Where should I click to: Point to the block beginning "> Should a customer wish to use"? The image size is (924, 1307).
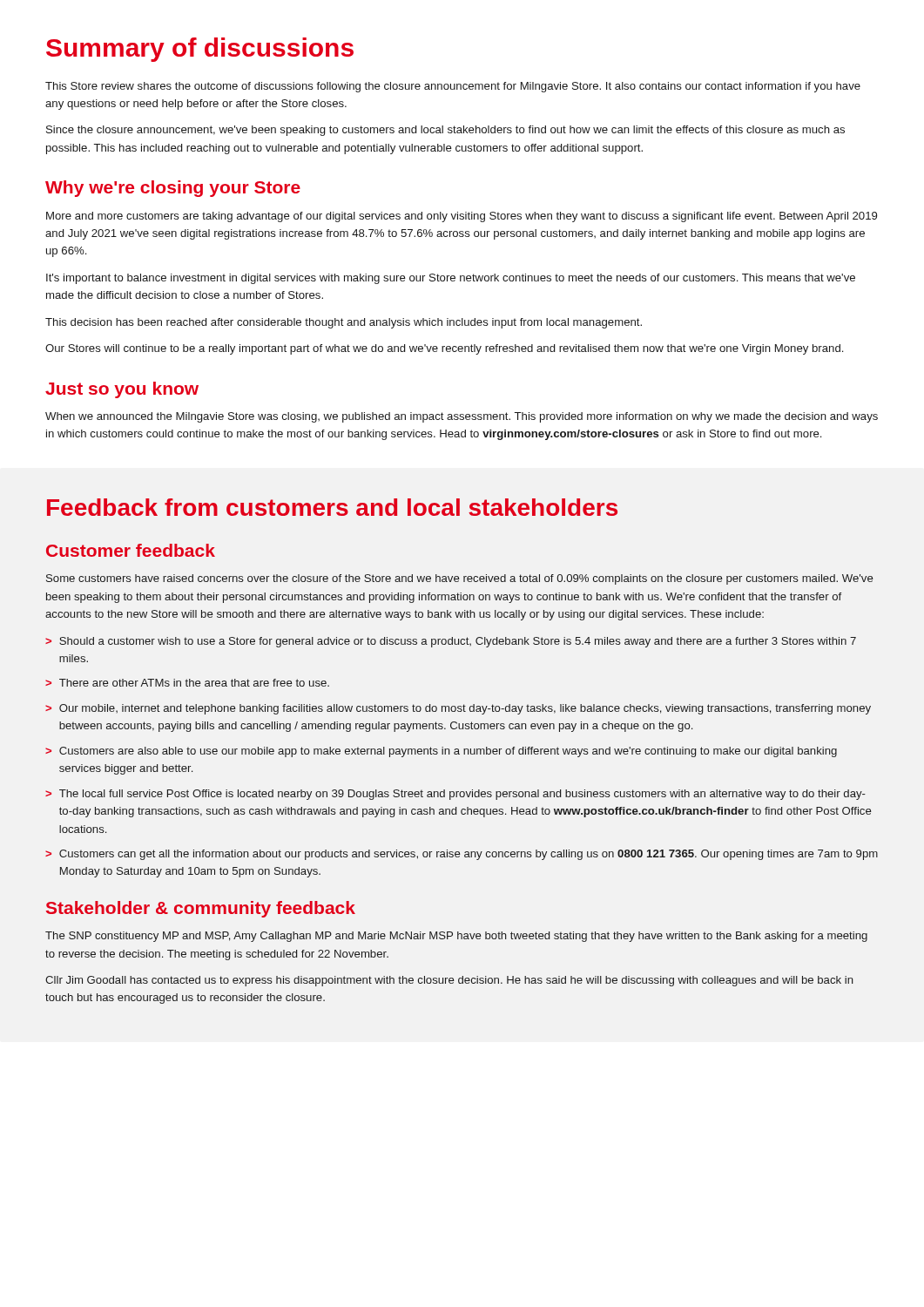point(462,650)
